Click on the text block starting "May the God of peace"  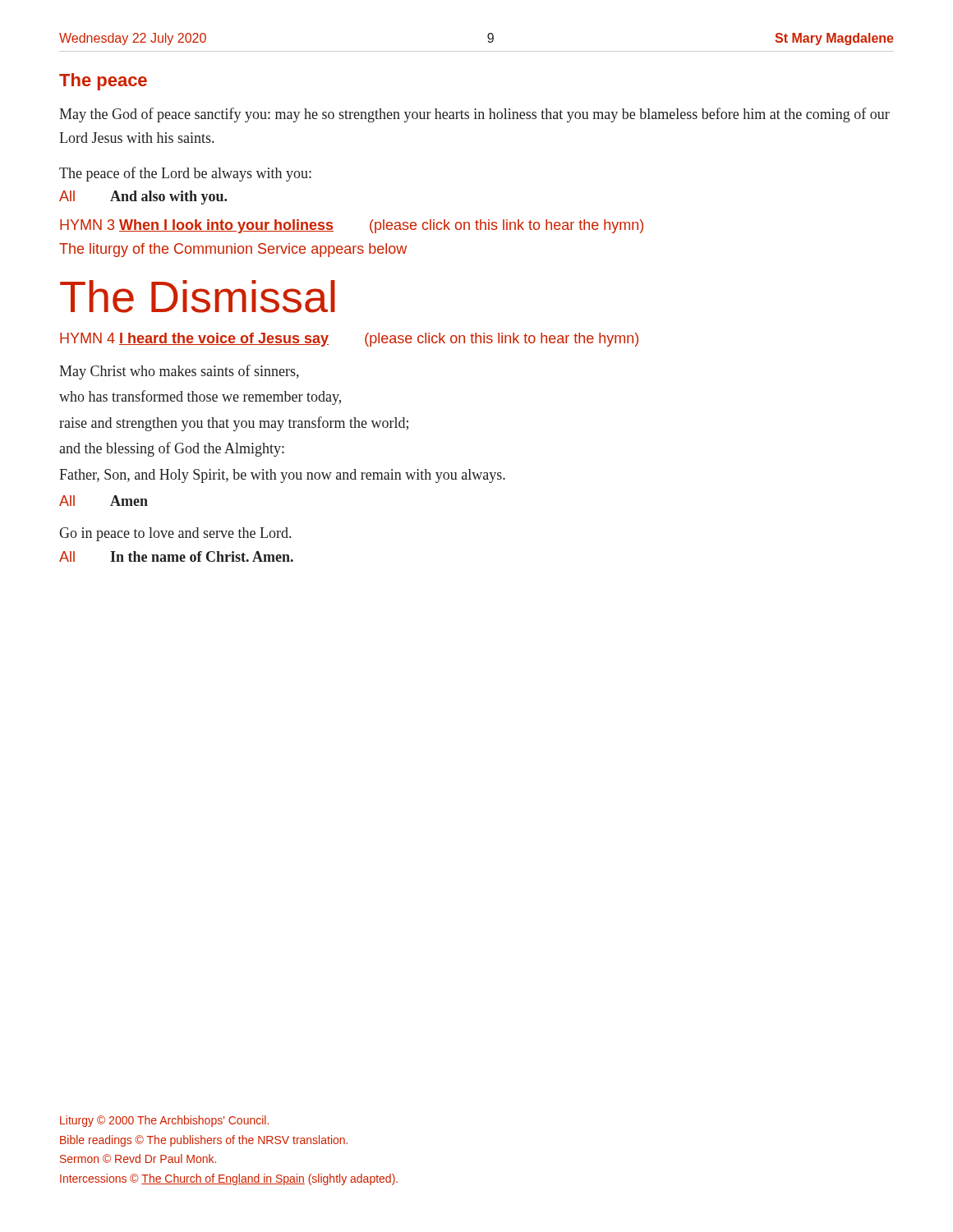[476, 126]
